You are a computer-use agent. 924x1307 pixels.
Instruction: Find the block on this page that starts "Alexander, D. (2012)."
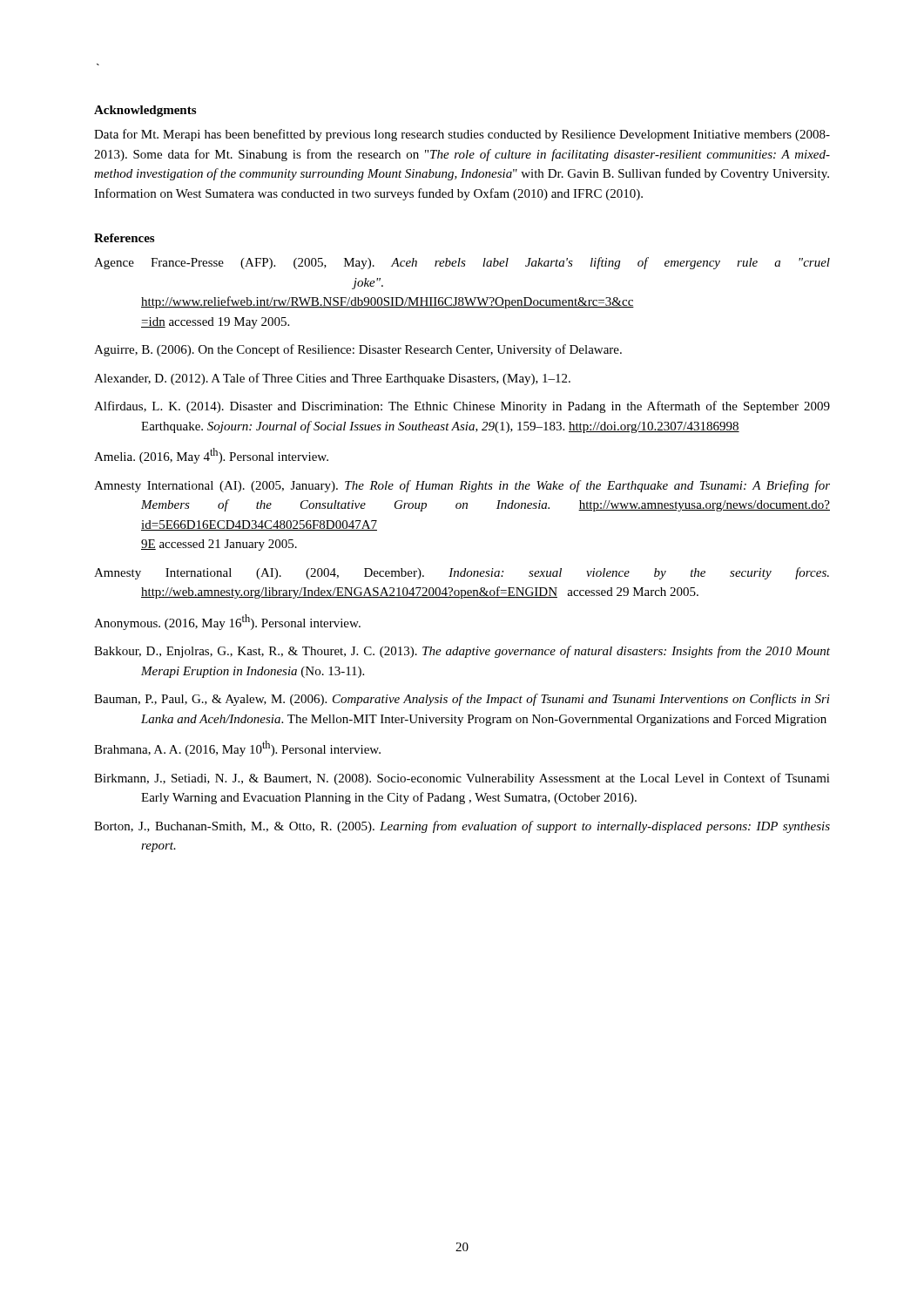[333, 378]
